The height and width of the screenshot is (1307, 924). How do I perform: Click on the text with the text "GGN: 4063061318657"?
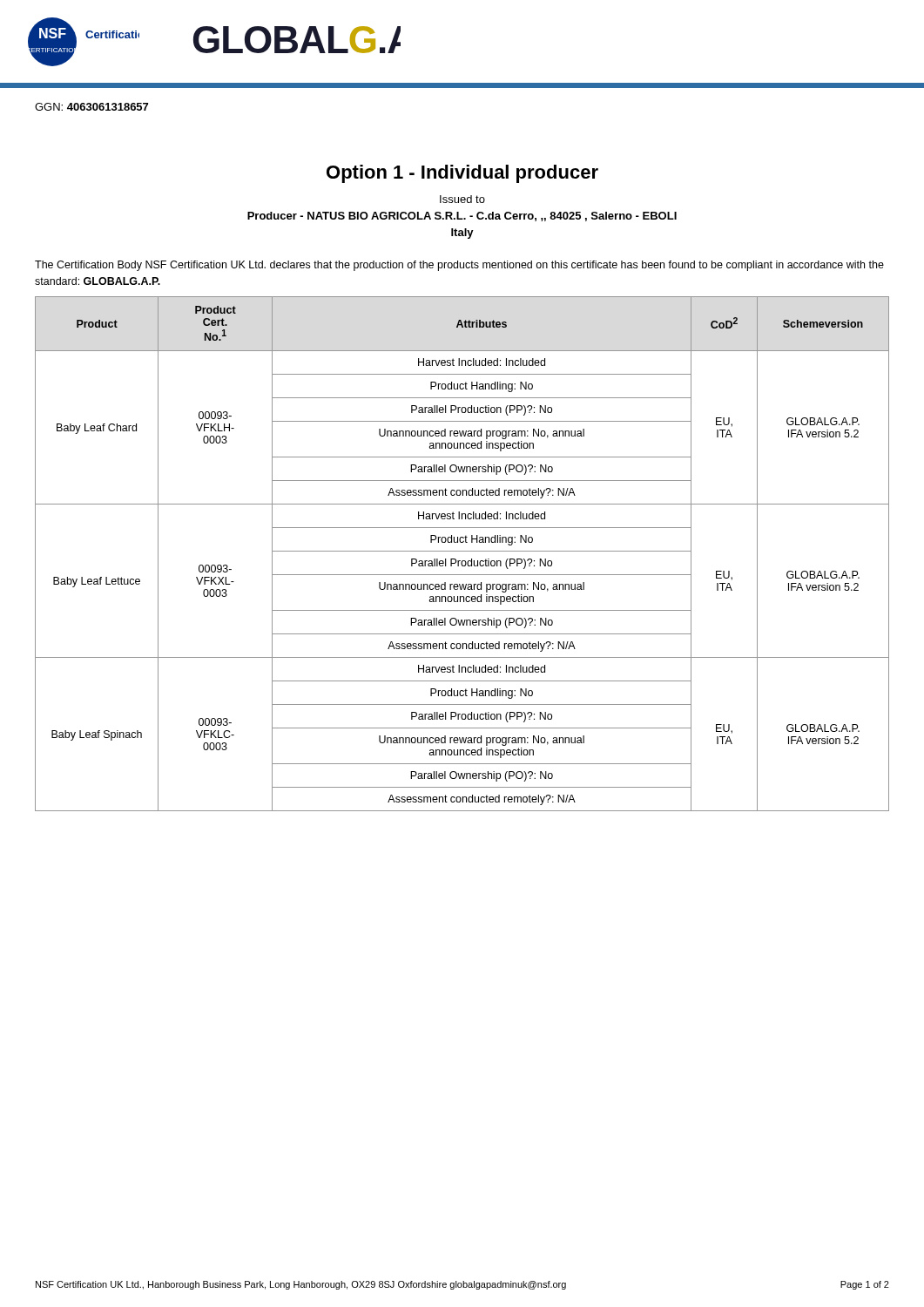click(92, 107)
